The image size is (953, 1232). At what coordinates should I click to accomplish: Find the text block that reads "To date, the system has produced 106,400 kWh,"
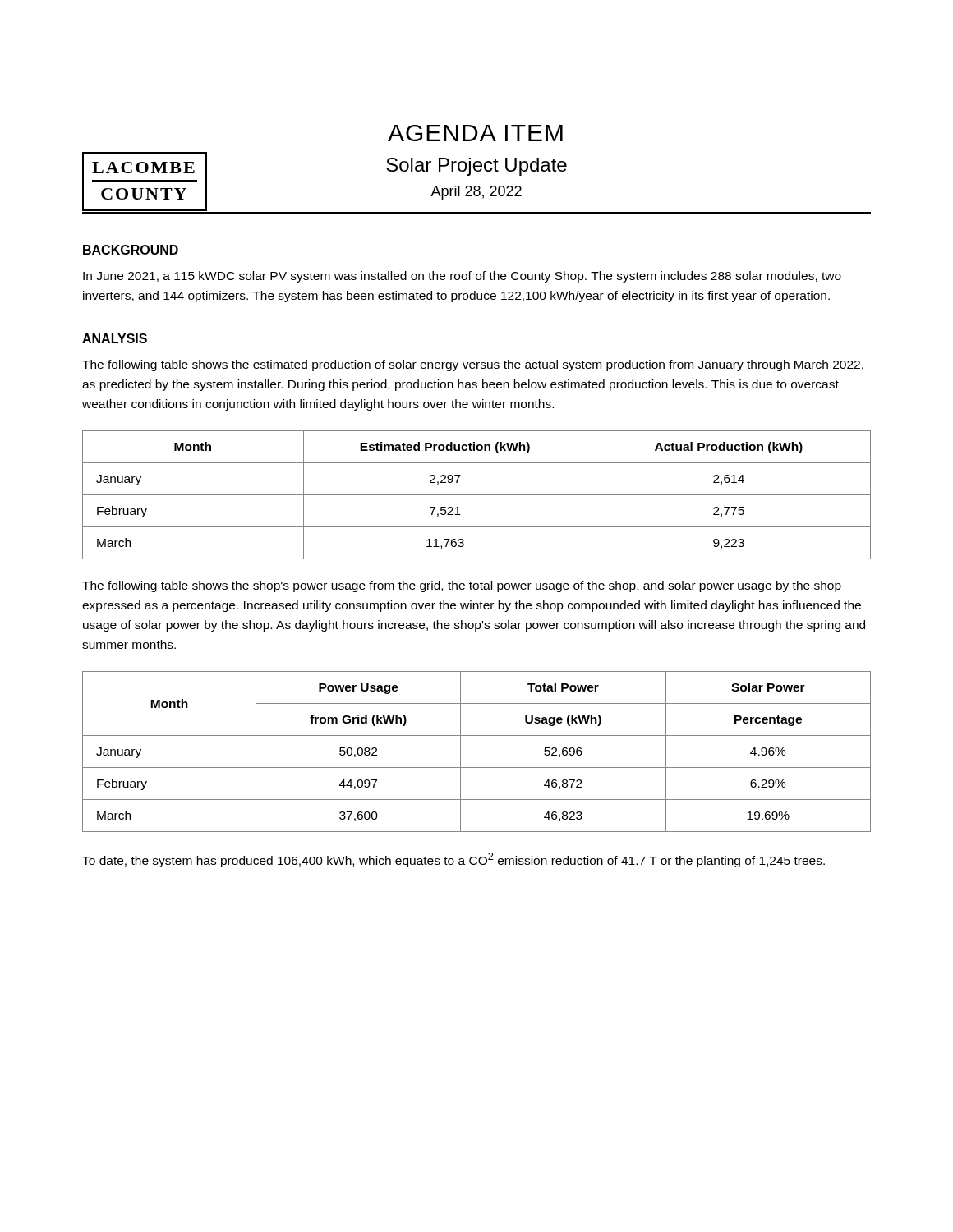[x=454, y=859]
